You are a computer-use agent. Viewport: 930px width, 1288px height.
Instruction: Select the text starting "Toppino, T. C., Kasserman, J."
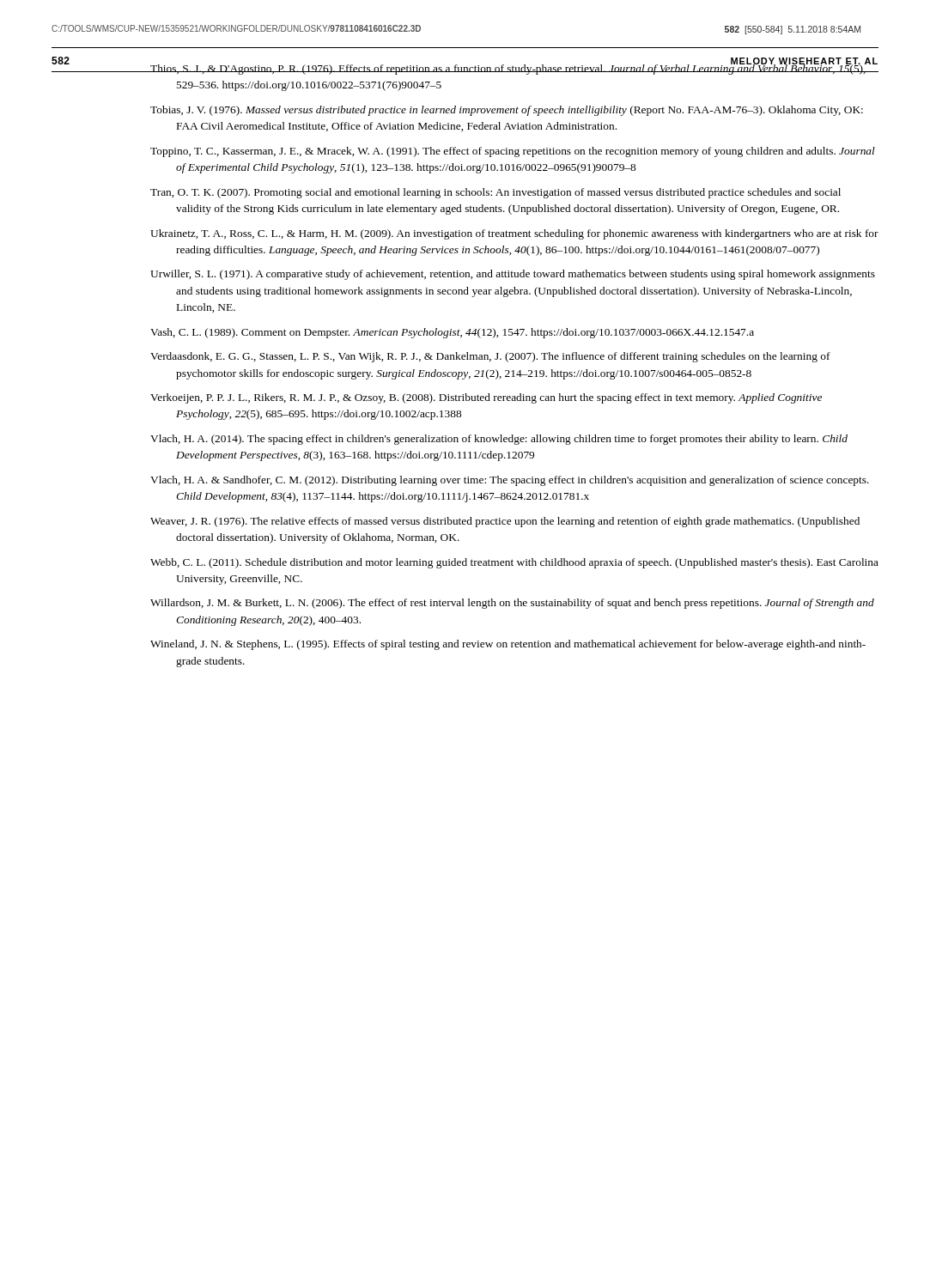click(513, 159)
